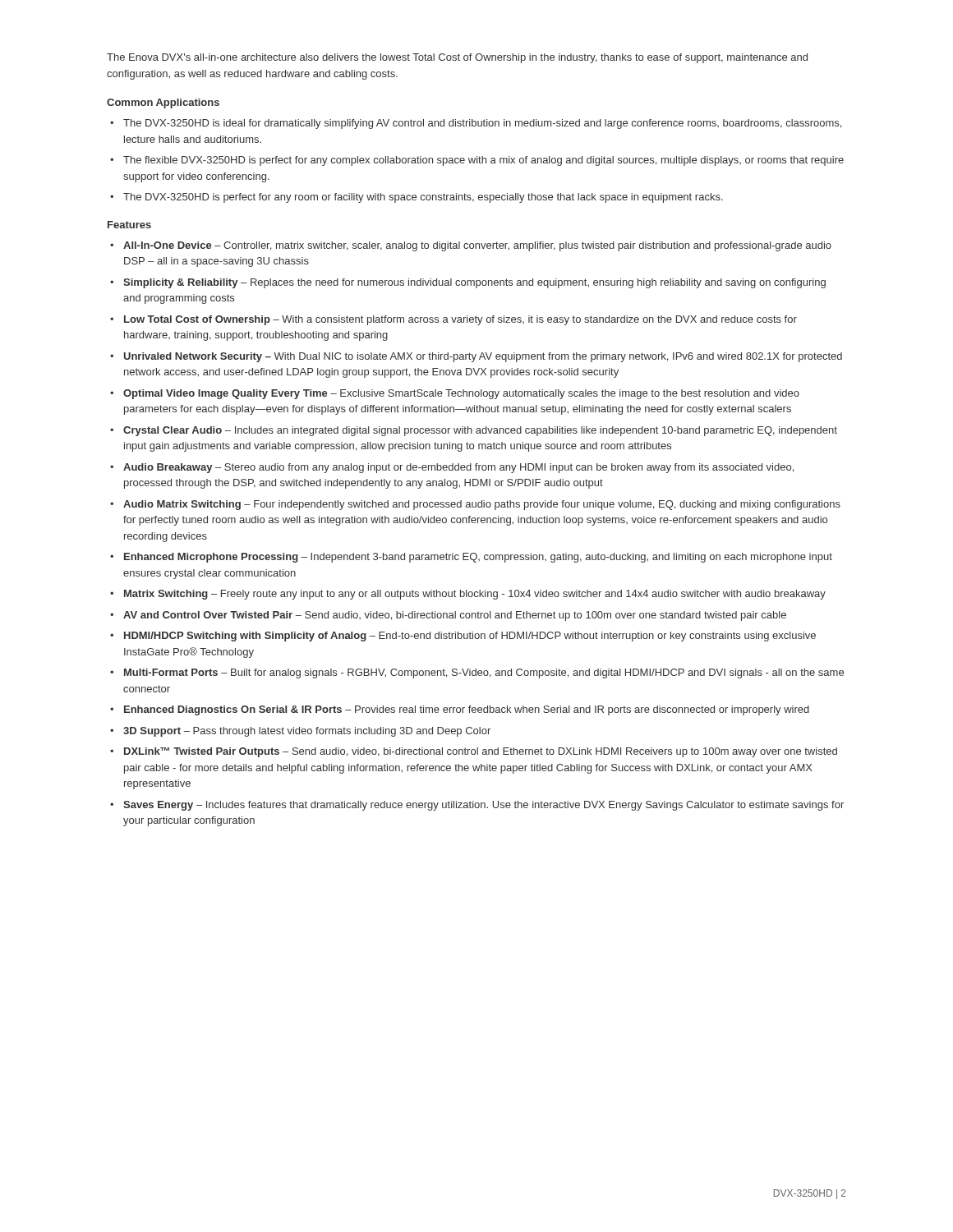The image size is (953, 1232).
Task: Find the list item with the text "Simplicity & Reliability – Replaces the need"
Action: (475, 290)
